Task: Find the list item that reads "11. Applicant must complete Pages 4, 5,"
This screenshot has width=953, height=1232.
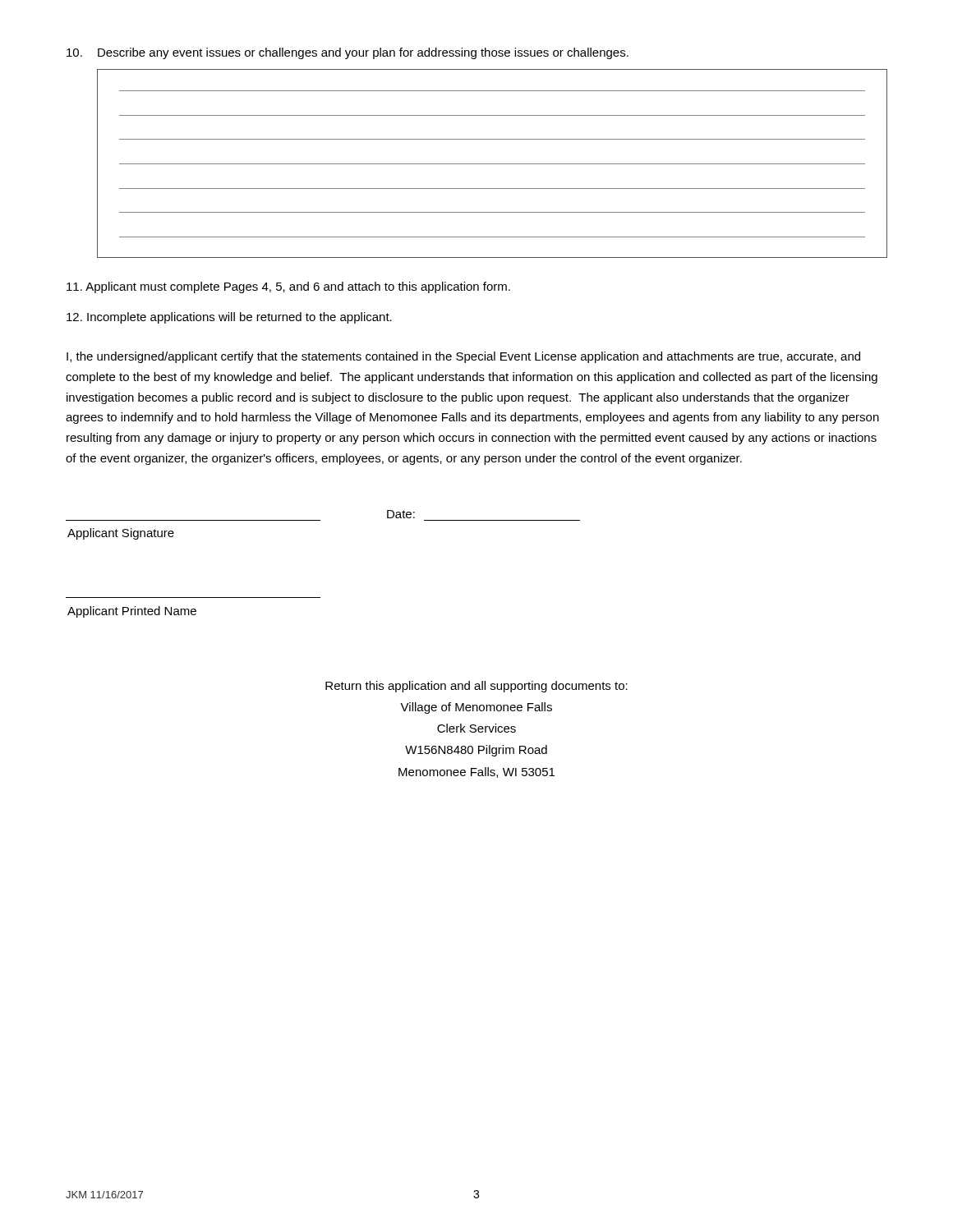Action: click(x=288, y=286)
